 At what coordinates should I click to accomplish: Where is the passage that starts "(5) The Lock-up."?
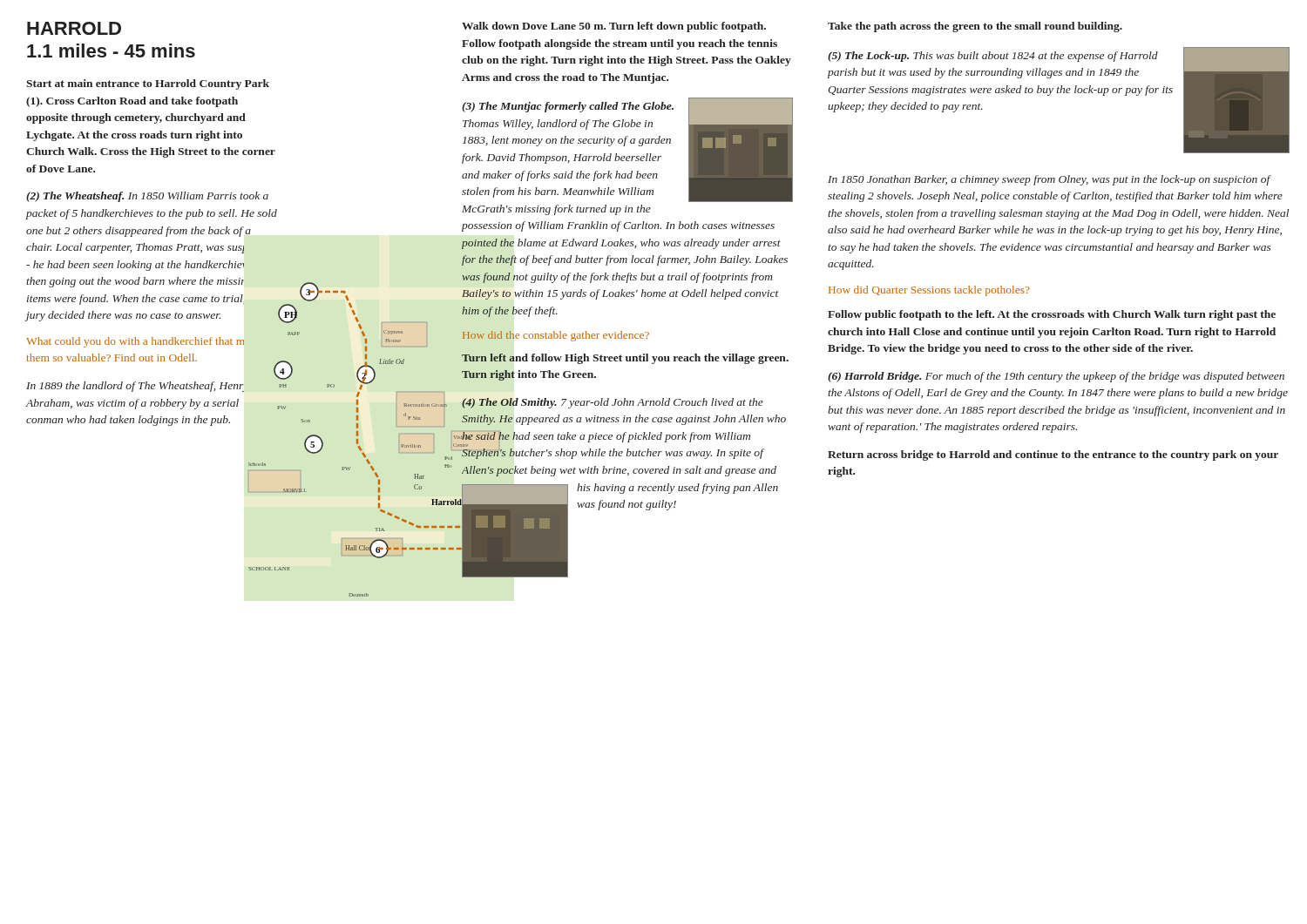1059,100
